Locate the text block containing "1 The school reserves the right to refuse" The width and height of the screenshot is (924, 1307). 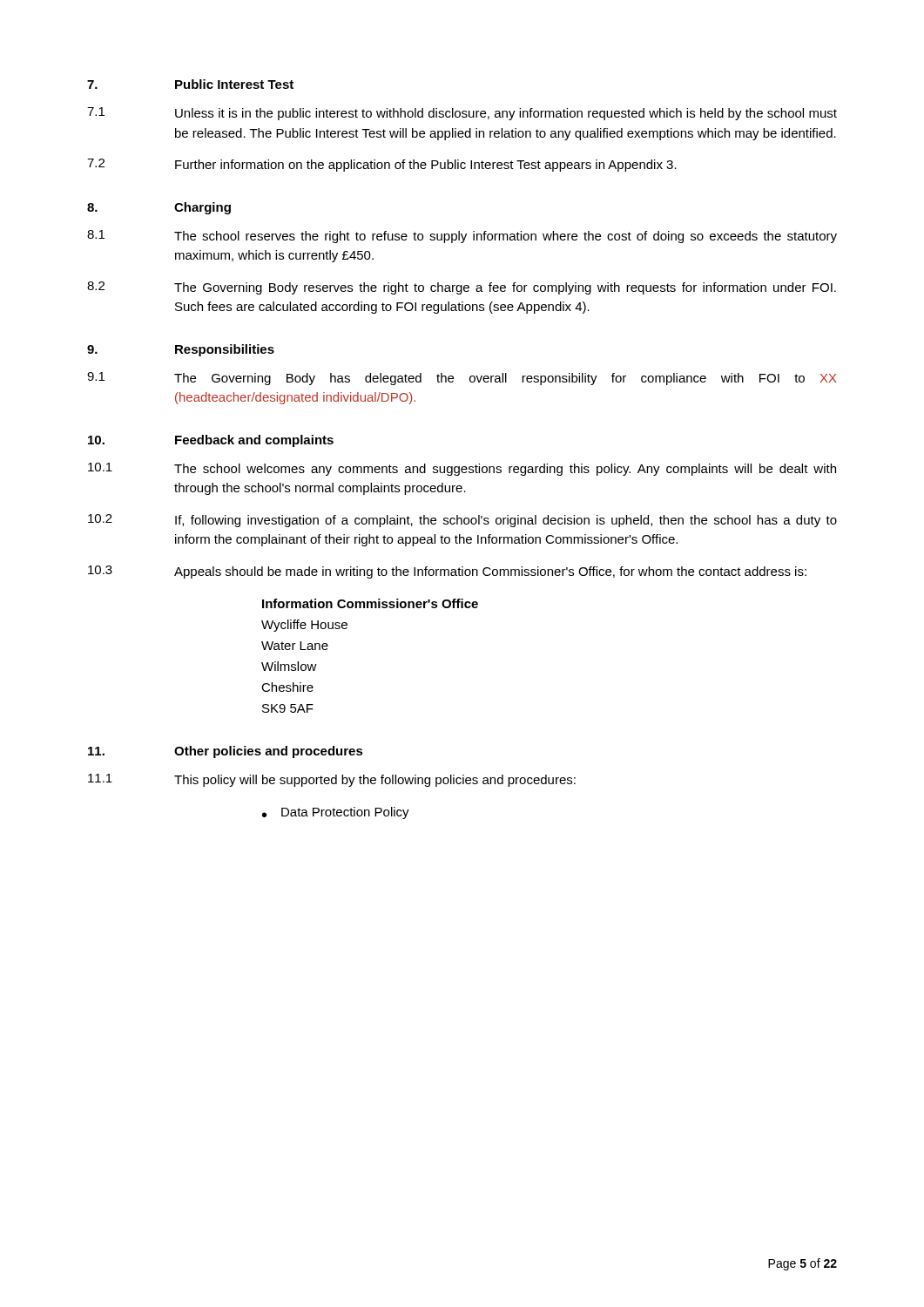(x=462, y=246)
